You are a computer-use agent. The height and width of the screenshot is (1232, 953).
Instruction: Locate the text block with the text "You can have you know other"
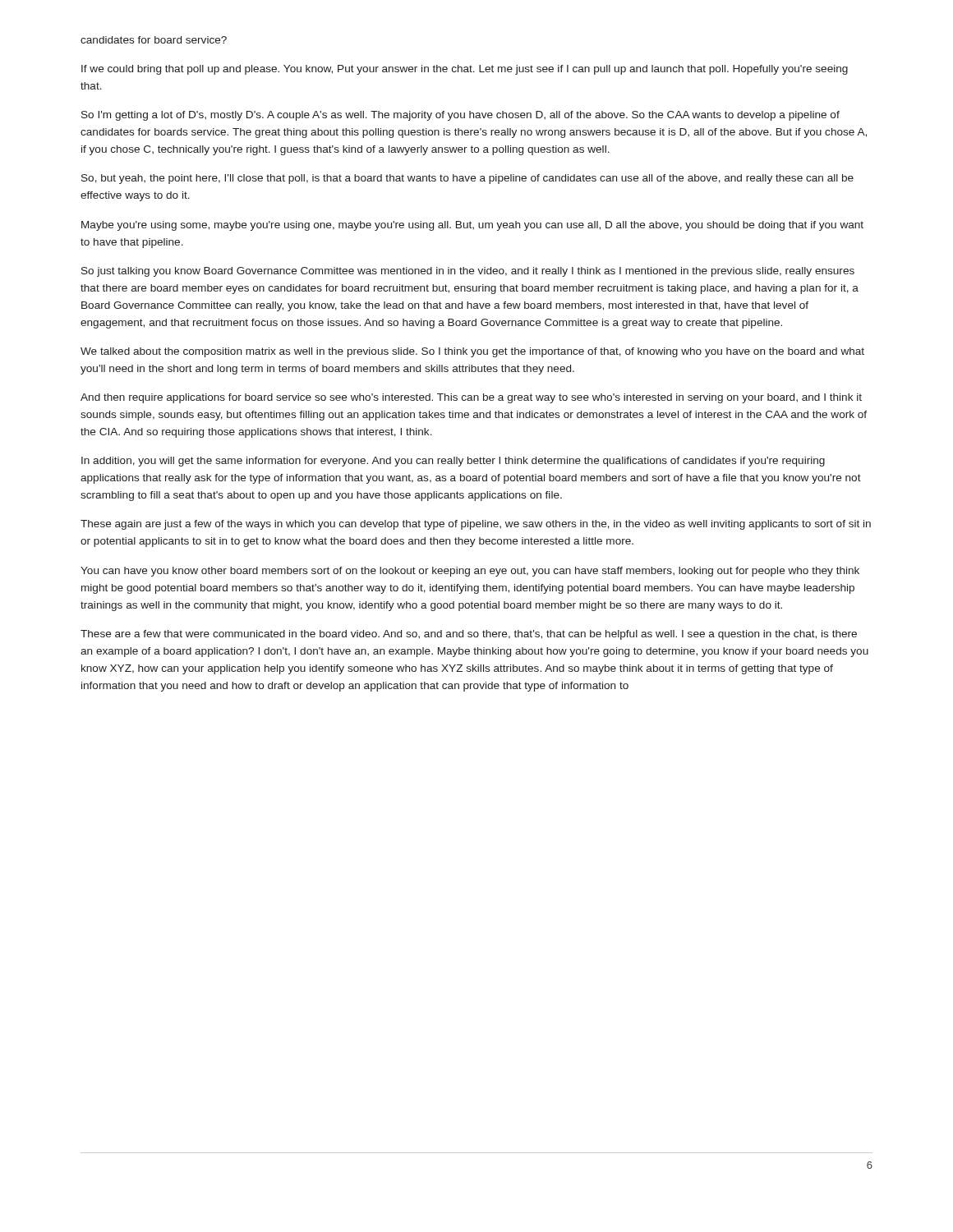coord(470,587)
